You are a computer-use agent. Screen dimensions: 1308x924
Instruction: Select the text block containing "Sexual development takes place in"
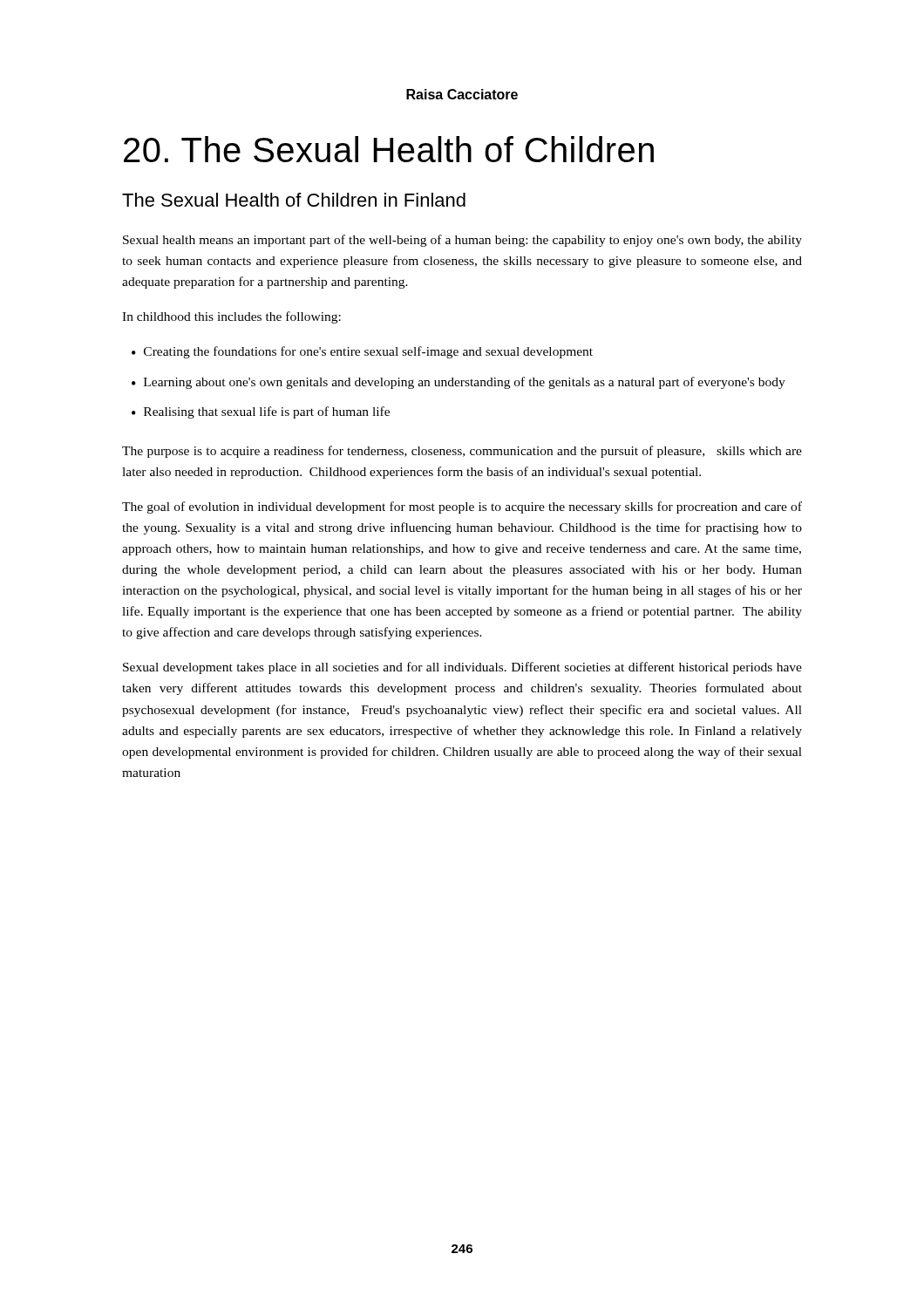462,719
